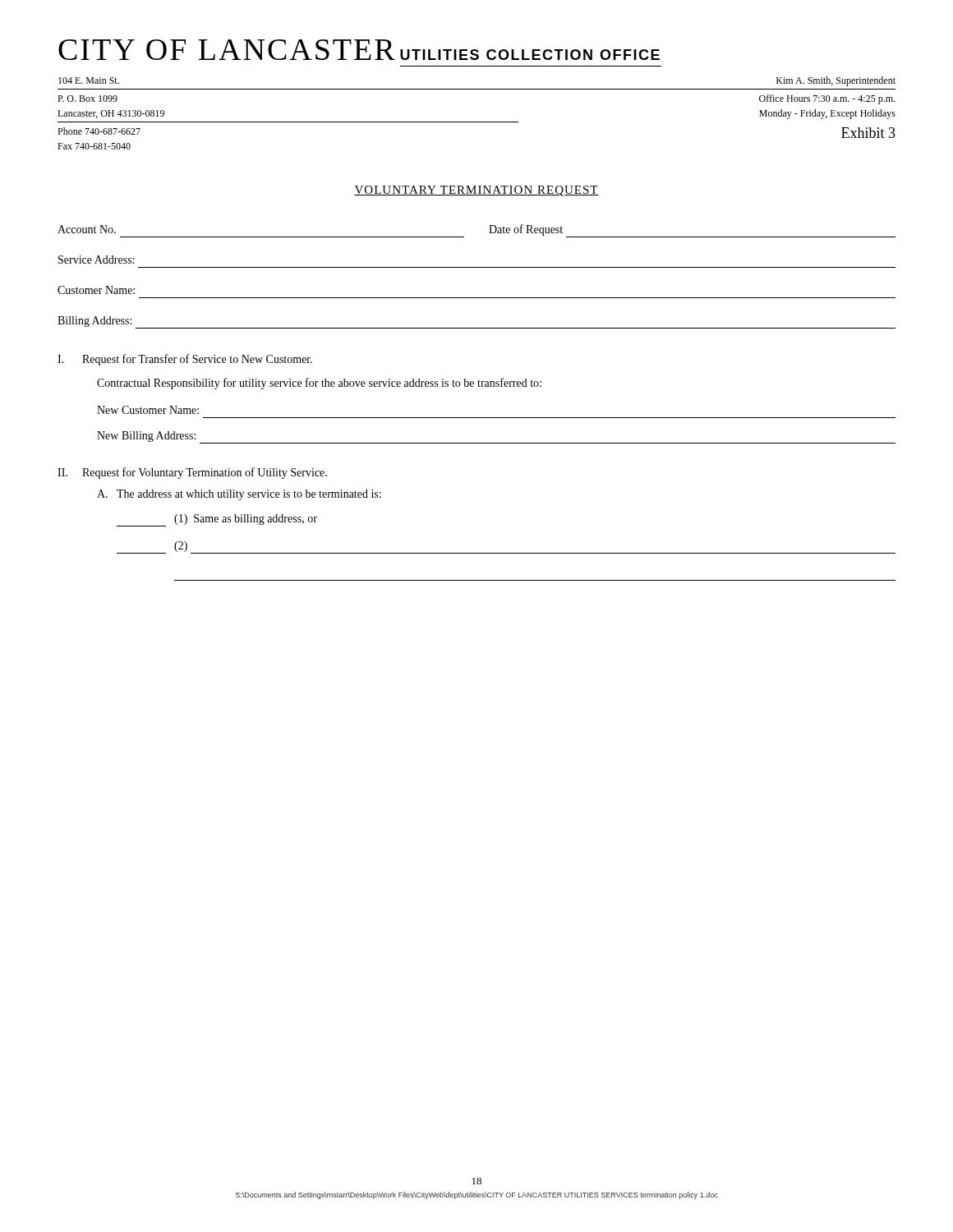The height and width of the screenshot is (1232, 953).
Task: Where is the passage that starts "104 E. Main St. P. O."?
Action: [476, 113]
